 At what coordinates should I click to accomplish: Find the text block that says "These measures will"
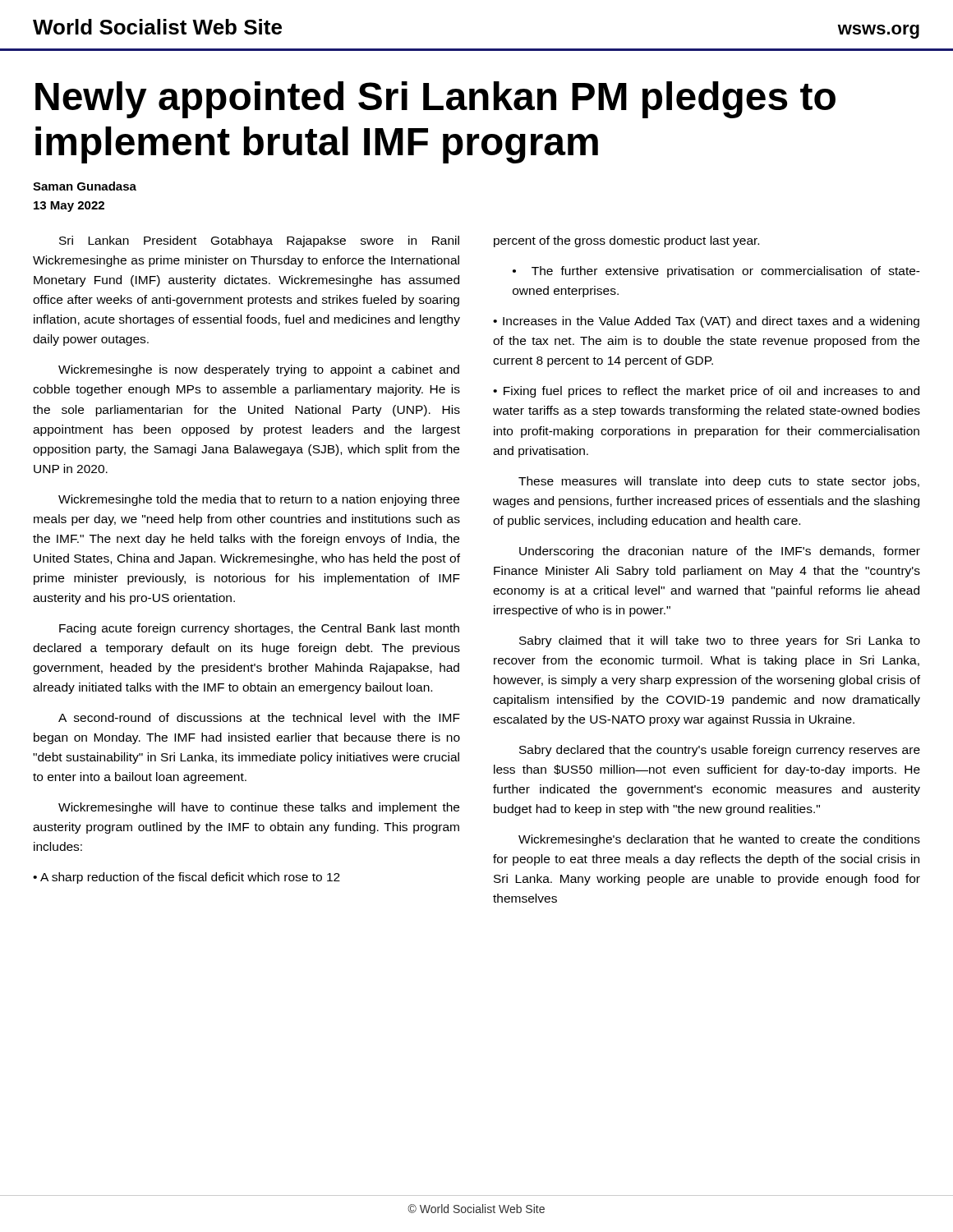(707, 500)
